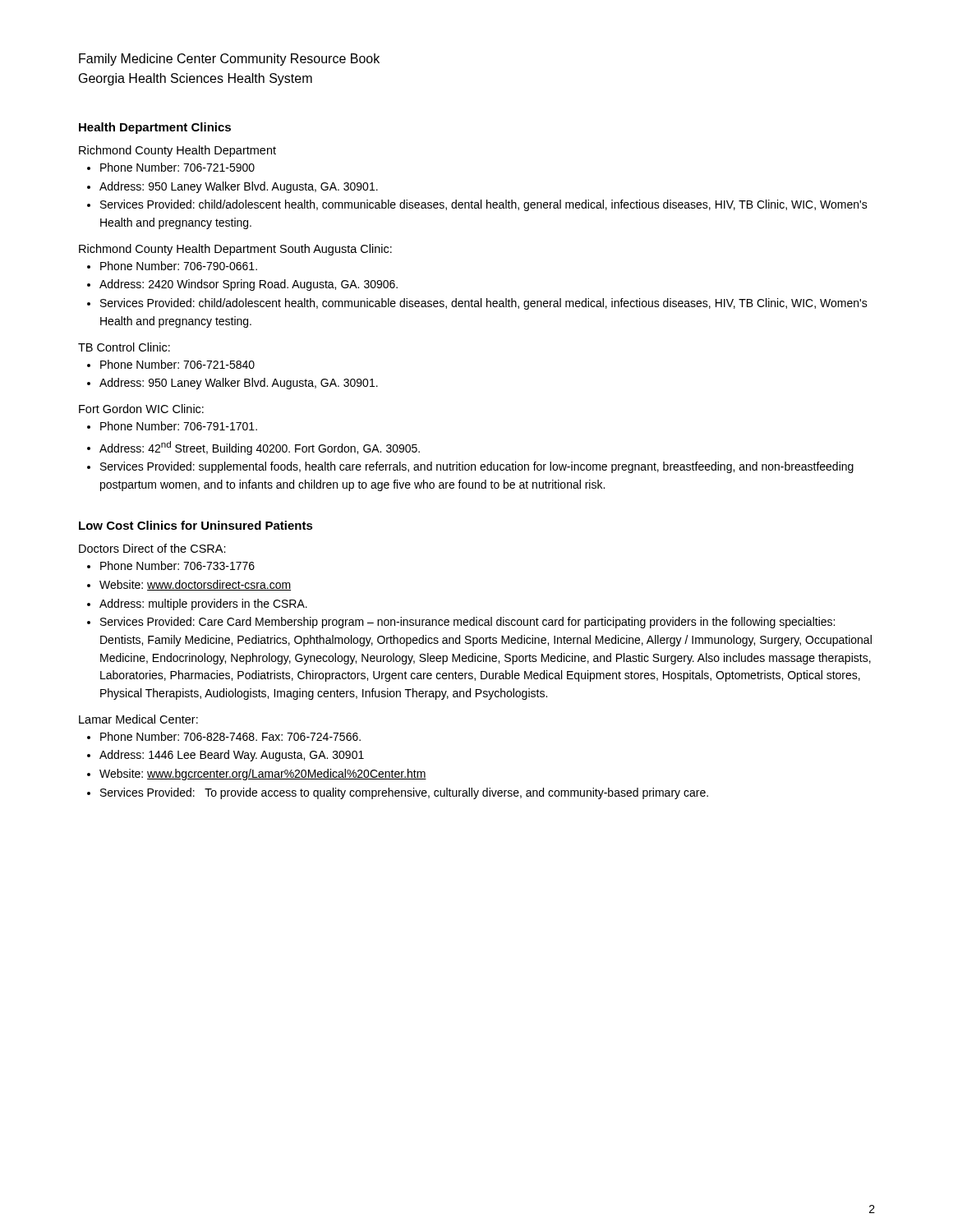Find the block starting "Richmond County Health Department South"
The image size is (953, 1232).
click(x=235, y=249)
